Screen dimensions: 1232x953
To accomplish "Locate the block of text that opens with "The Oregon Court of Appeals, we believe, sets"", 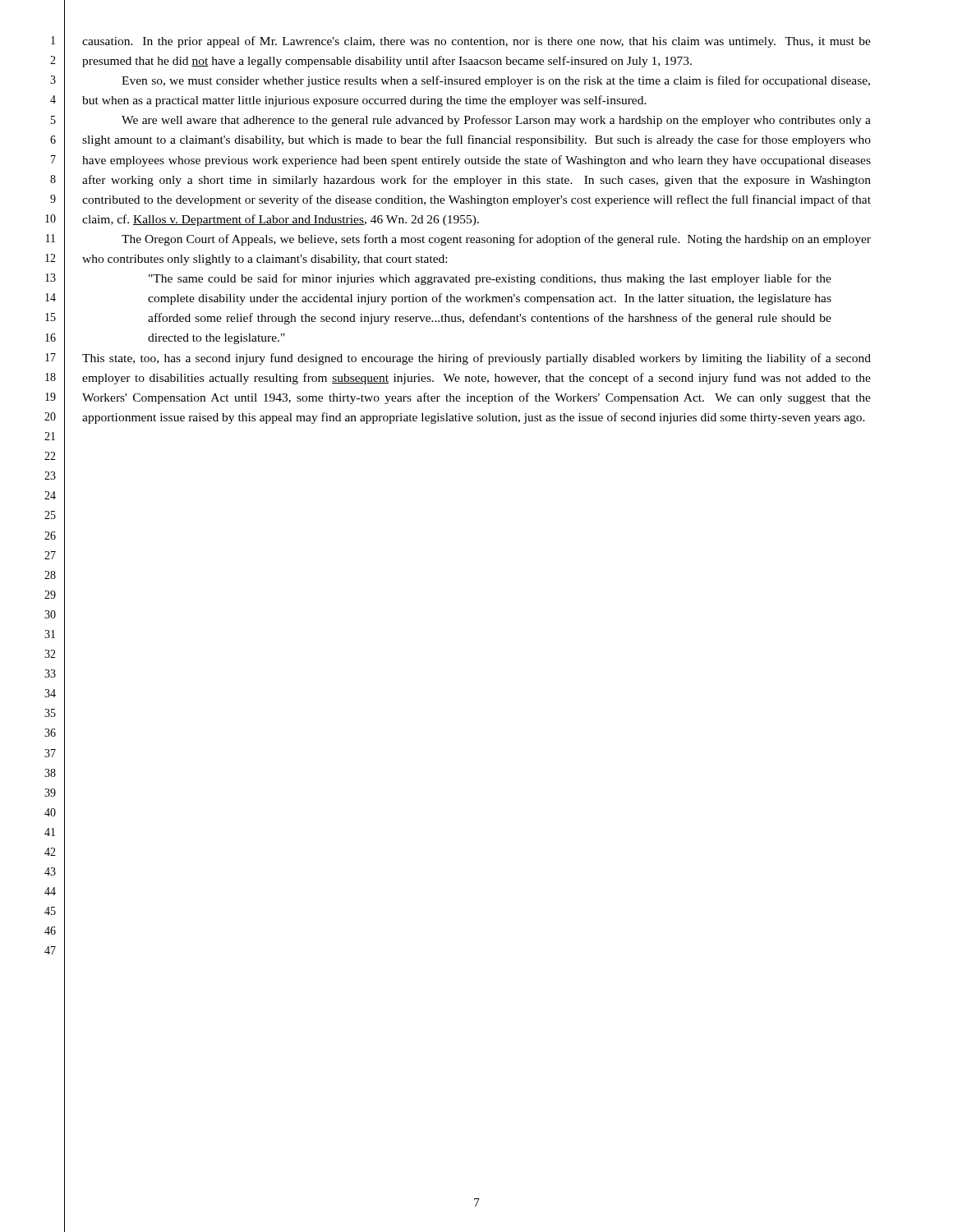I will (x=476, y=248).
